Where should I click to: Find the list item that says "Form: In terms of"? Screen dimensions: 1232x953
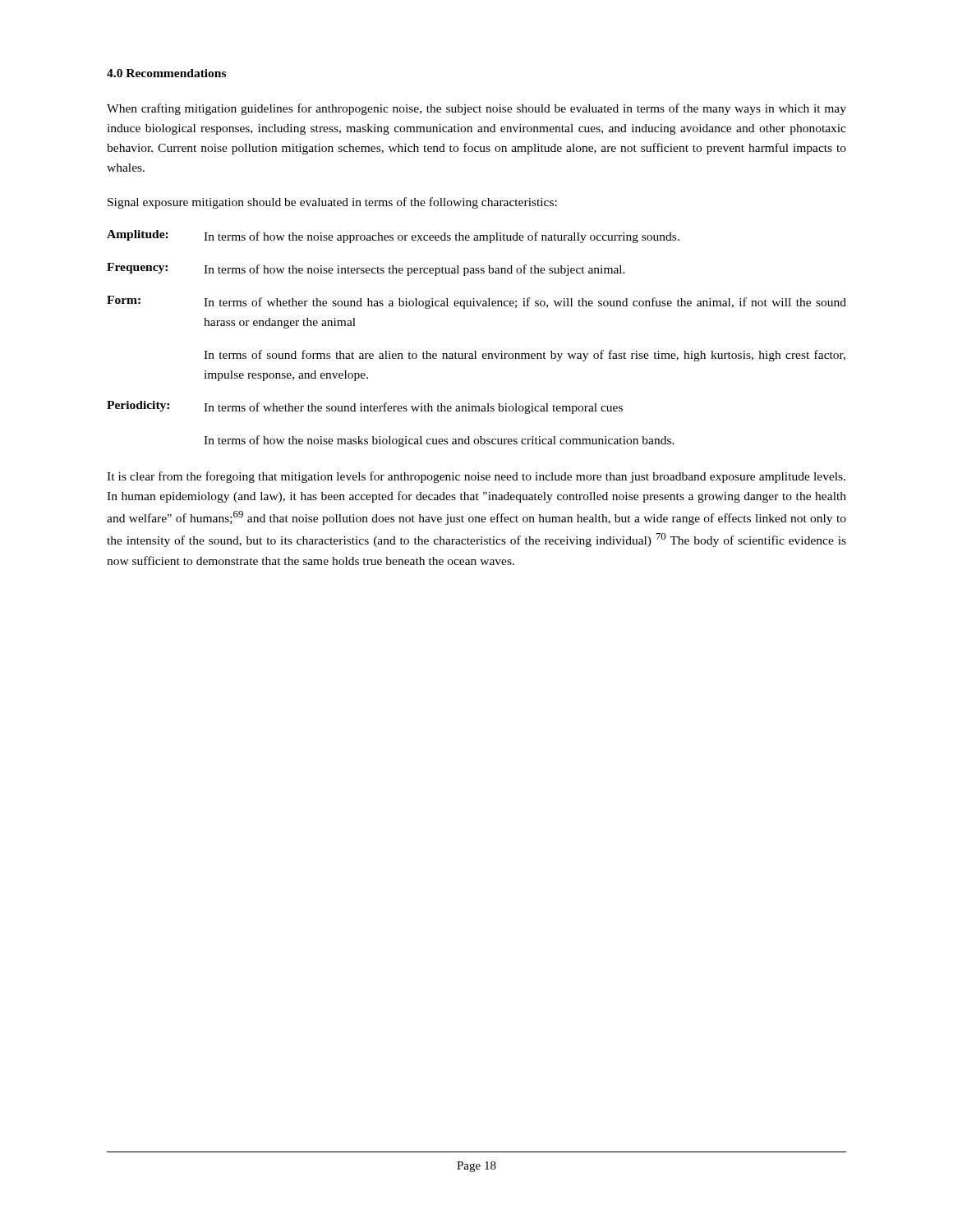(x=476, y=312)
